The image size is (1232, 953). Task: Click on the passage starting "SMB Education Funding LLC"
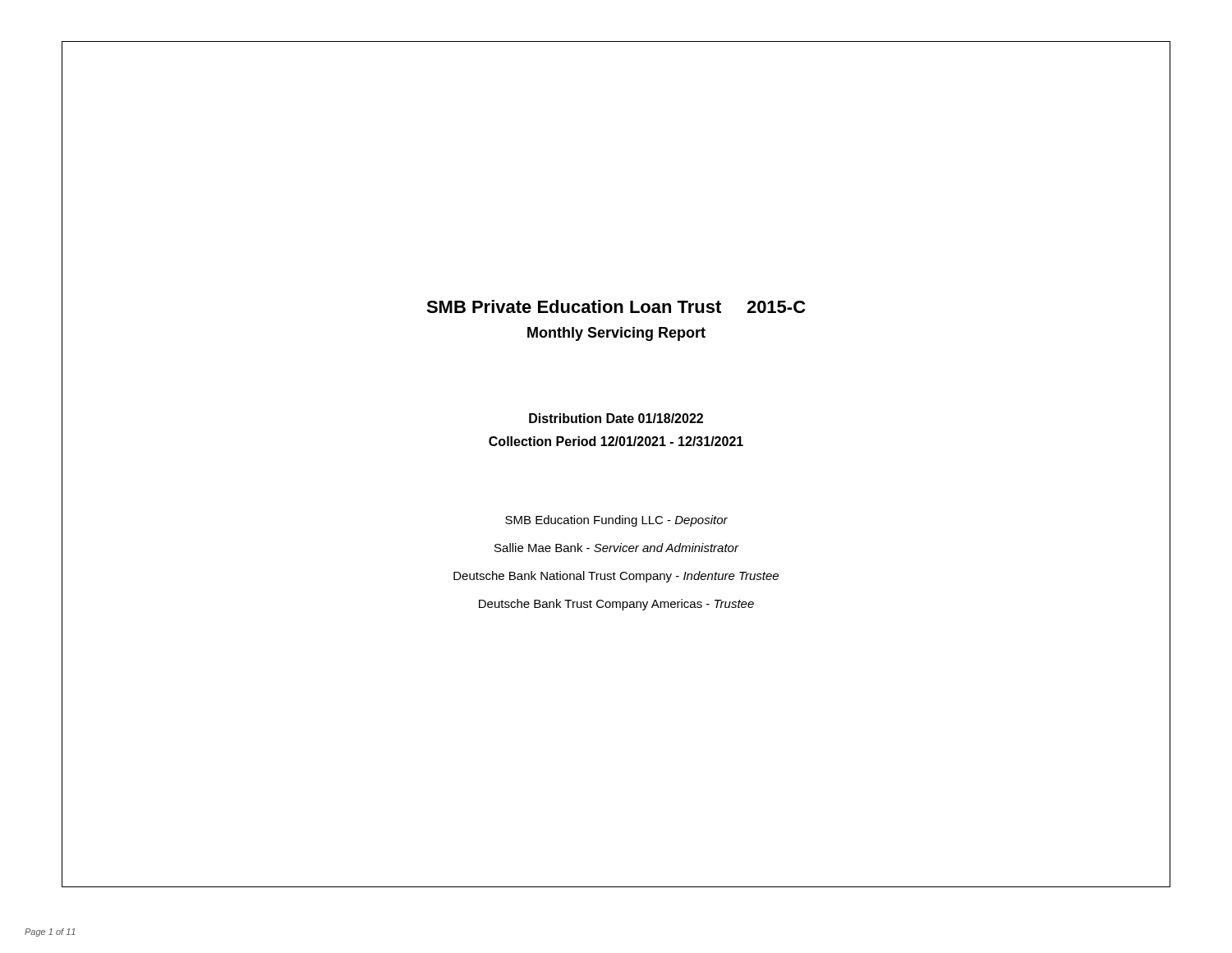coord(616,520)
